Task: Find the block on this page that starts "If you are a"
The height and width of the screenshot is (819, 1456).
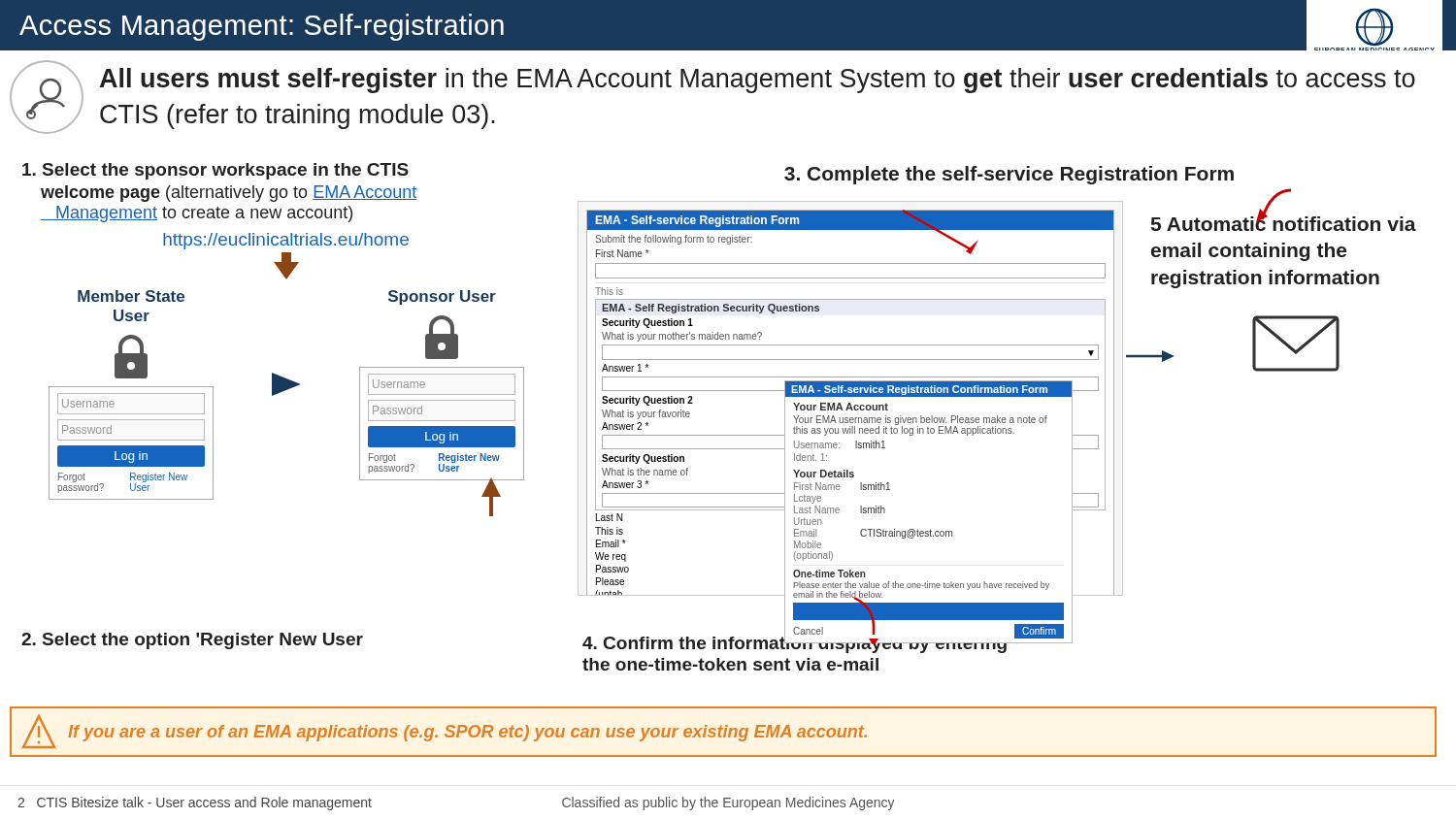Action: coord(445,732)
